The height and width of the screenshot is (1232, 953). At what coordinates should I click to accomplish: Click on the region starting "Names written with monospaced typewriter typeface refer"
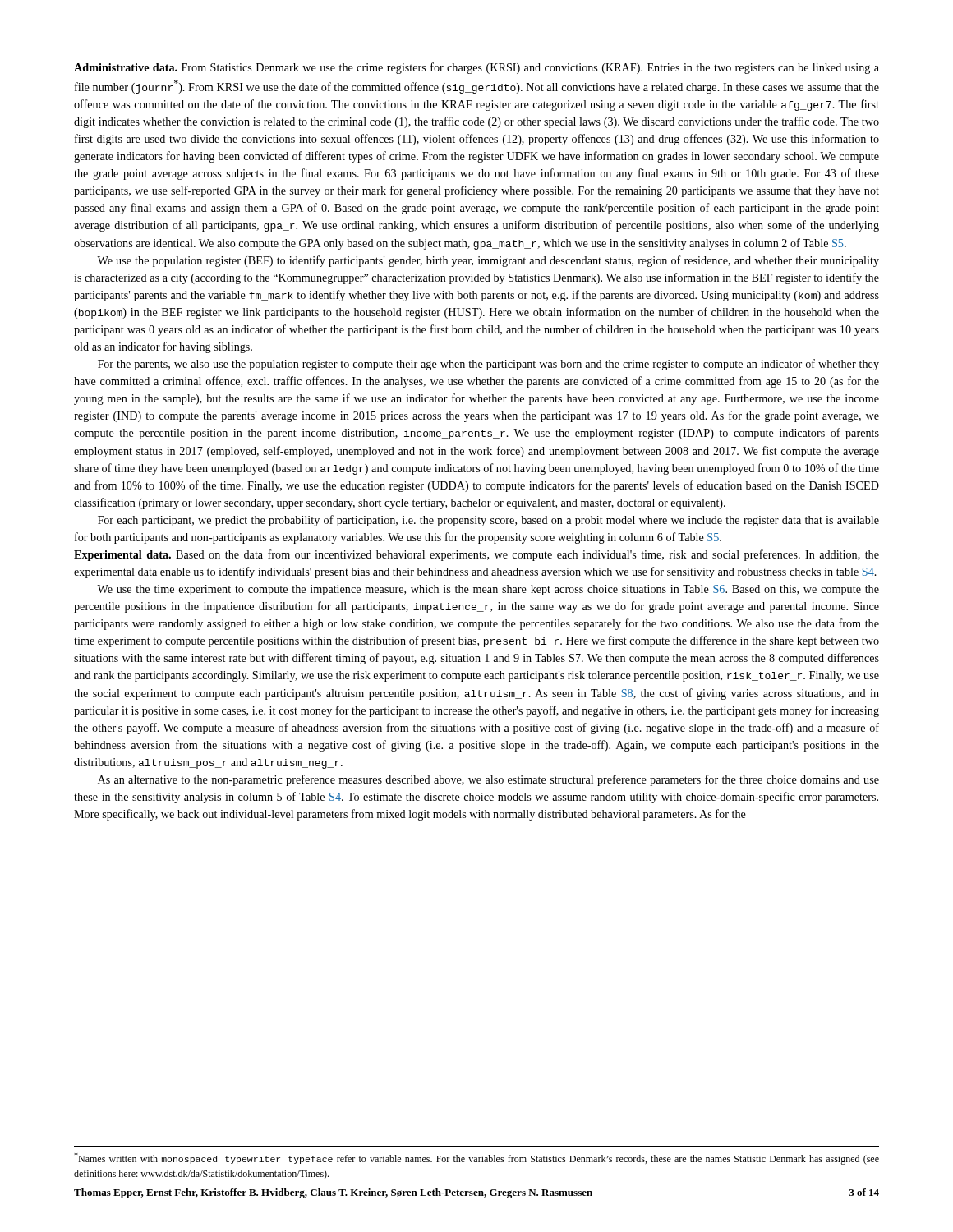(476, 1165)
